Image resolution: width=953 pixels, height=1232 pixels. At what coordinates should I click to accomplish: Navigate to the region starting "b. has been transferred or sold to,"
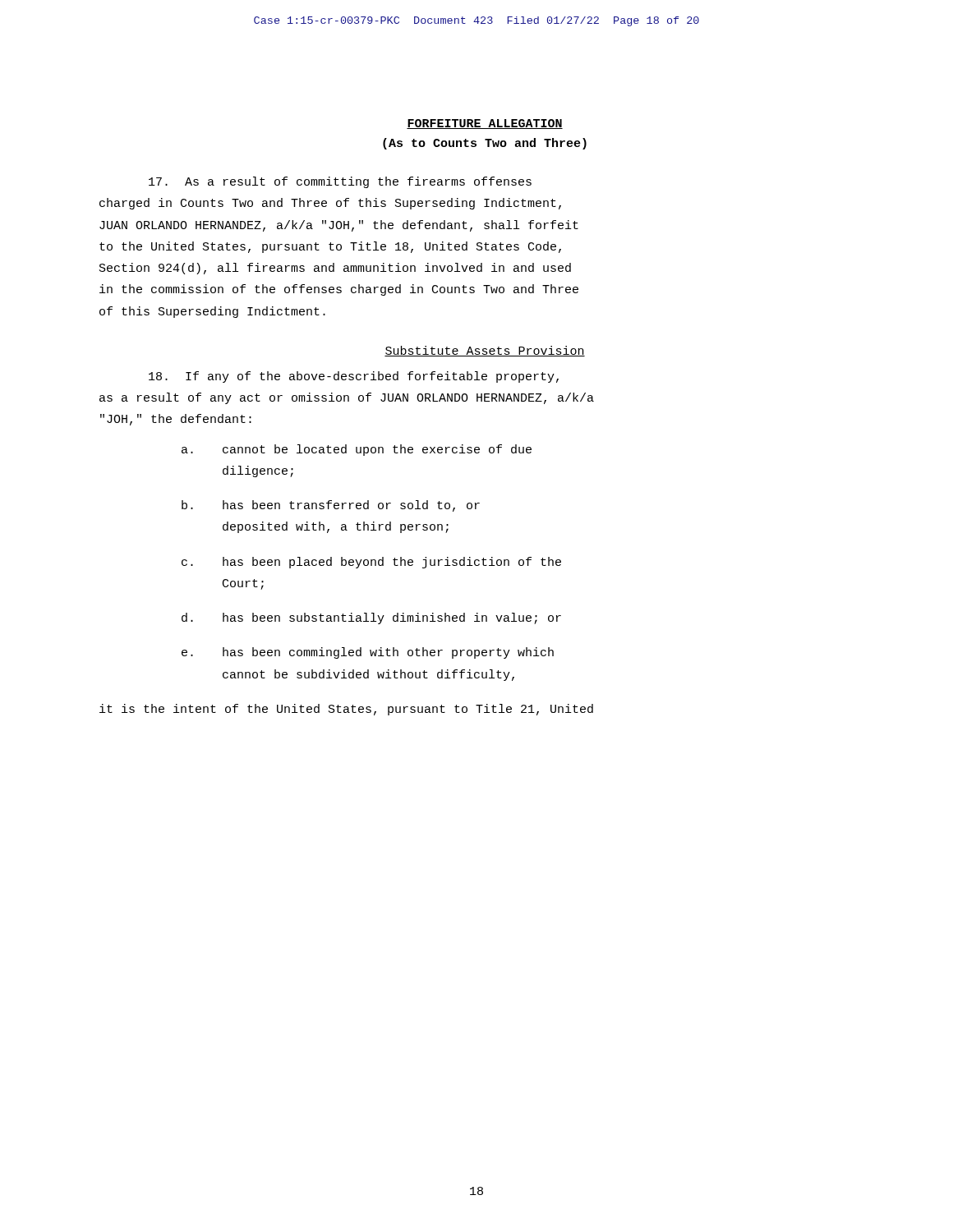point(331,506)
